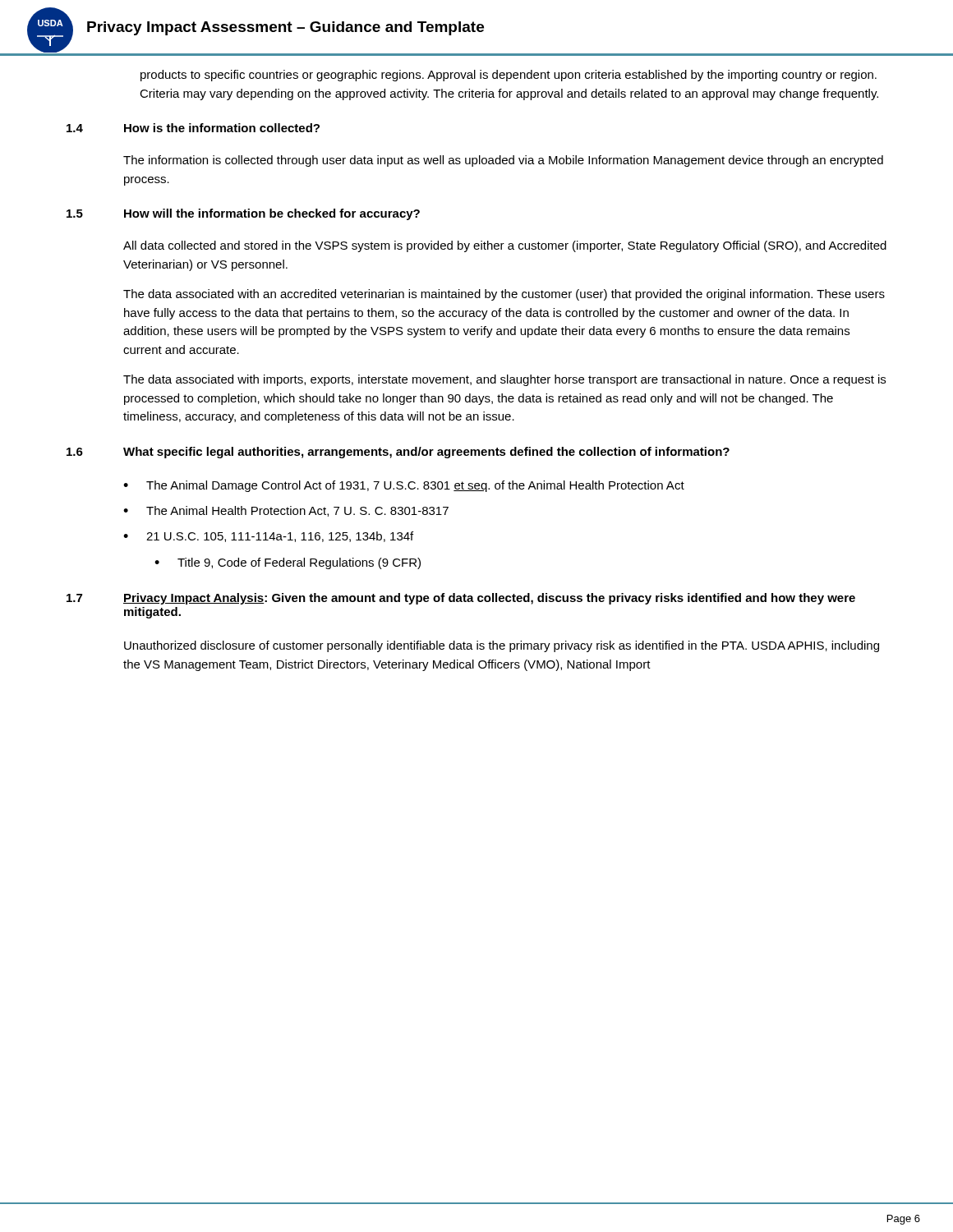Where does it say "1.4 How is the information collected?"?

coord(193,132)
